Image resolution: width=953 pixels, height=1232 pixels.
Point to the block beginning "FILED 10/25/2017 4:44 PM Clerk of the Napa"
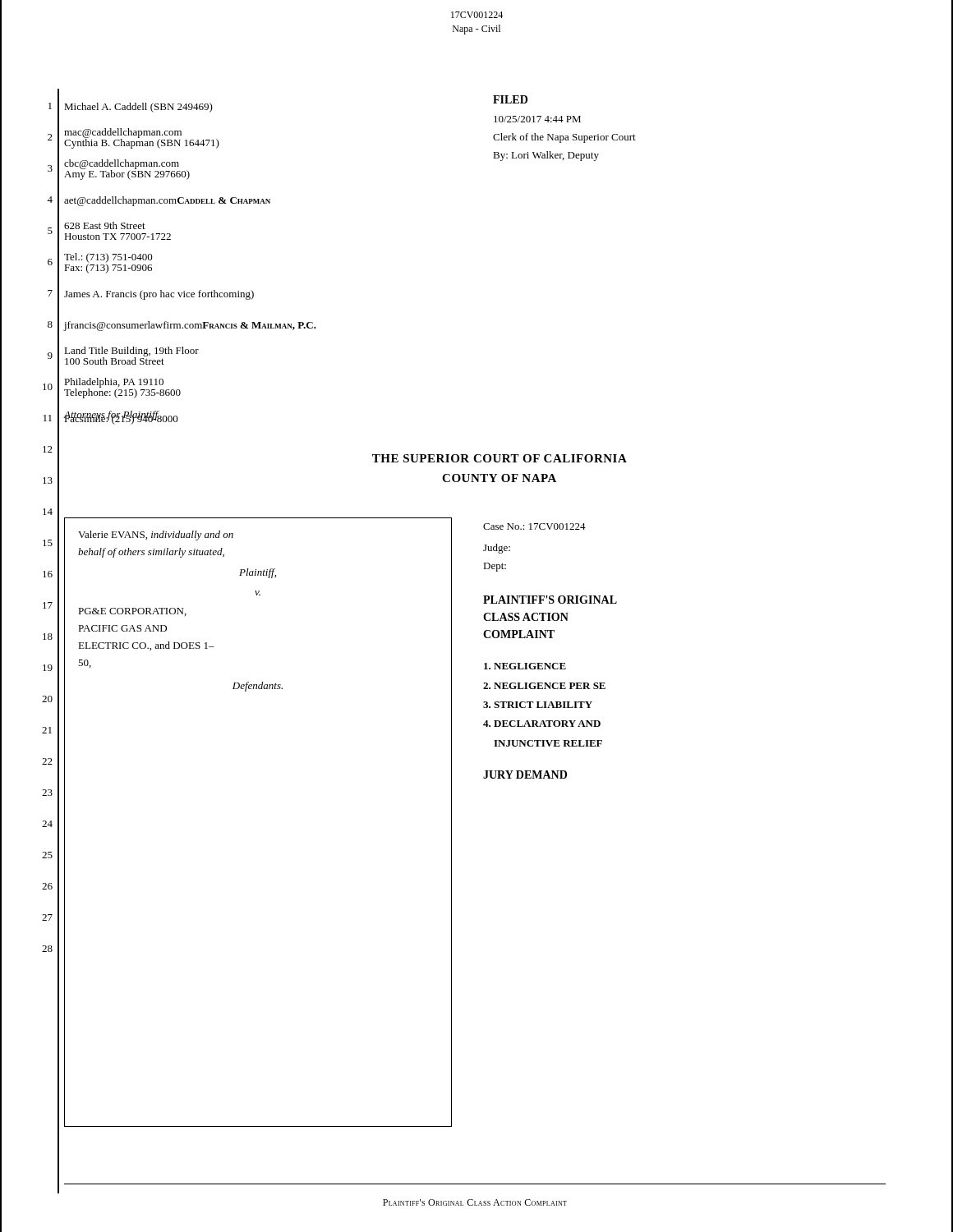pyautogui.click(x=564, y=126)
